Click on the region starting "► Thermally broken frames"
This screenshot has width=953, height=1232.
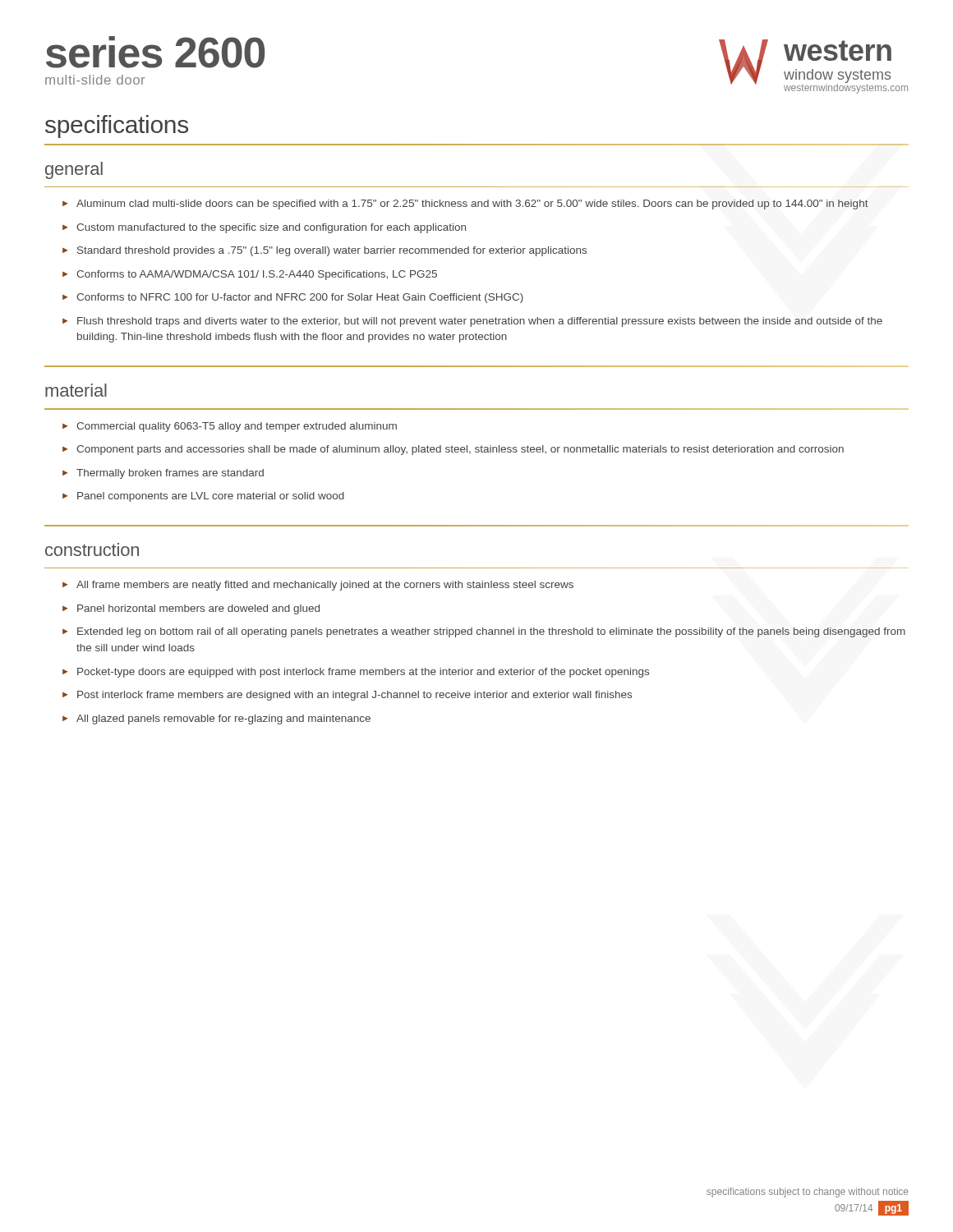tap(163, 474)
